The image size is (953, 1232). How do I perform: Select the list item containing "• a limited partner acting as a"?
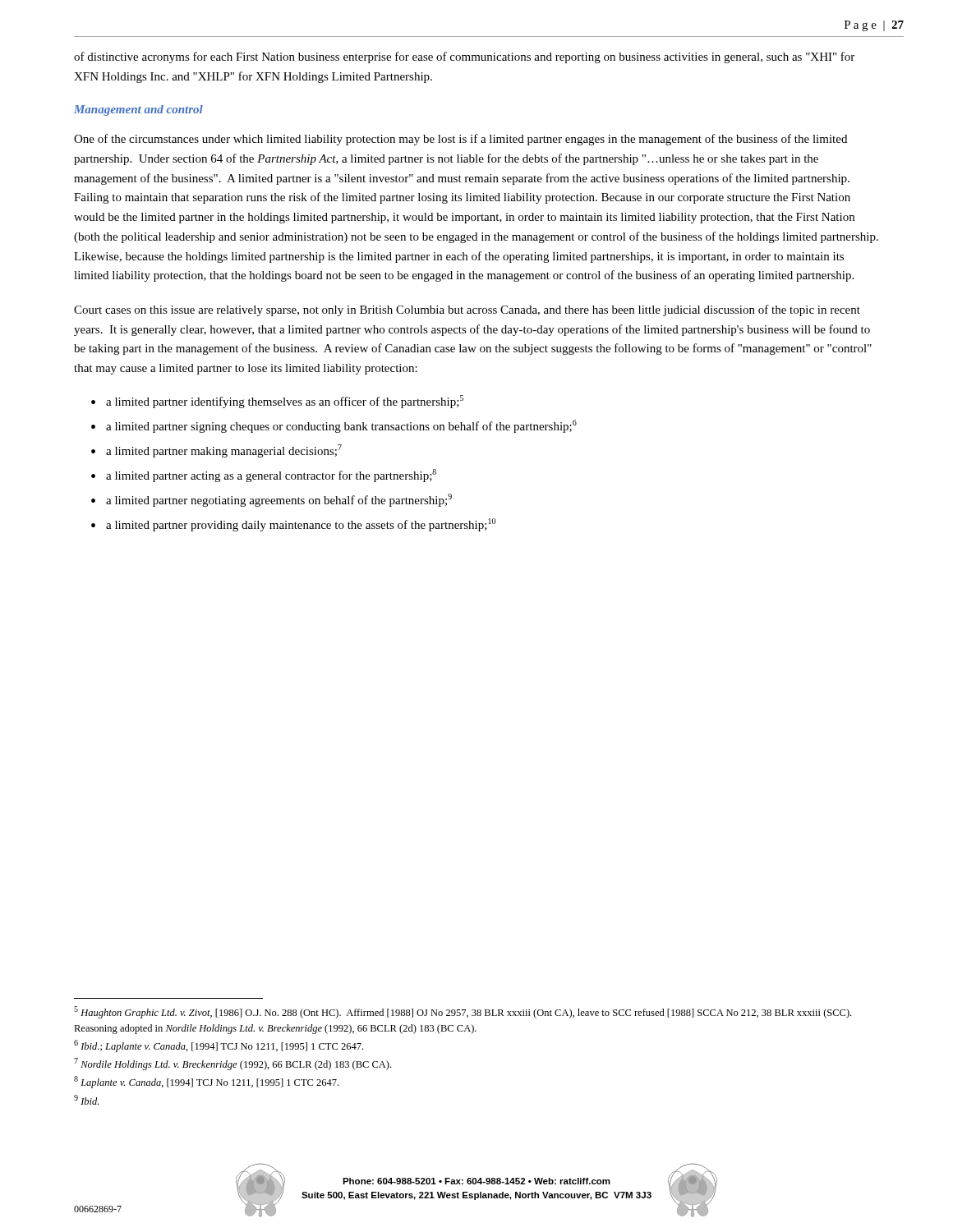(x=263, y=476)
